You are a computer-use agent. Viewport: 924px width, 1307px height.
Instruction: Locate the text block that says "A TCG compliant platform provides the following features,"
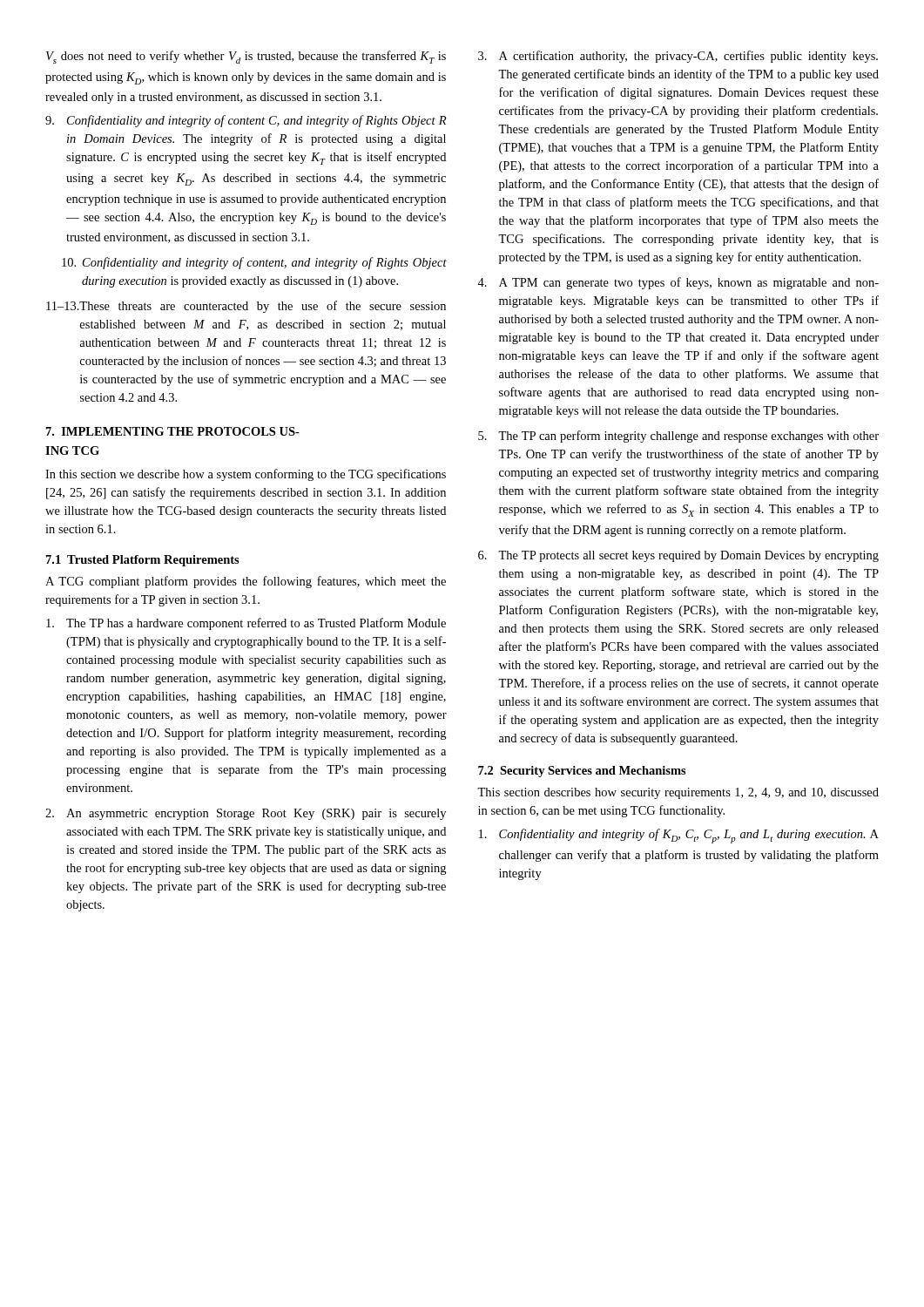[246, 590]
